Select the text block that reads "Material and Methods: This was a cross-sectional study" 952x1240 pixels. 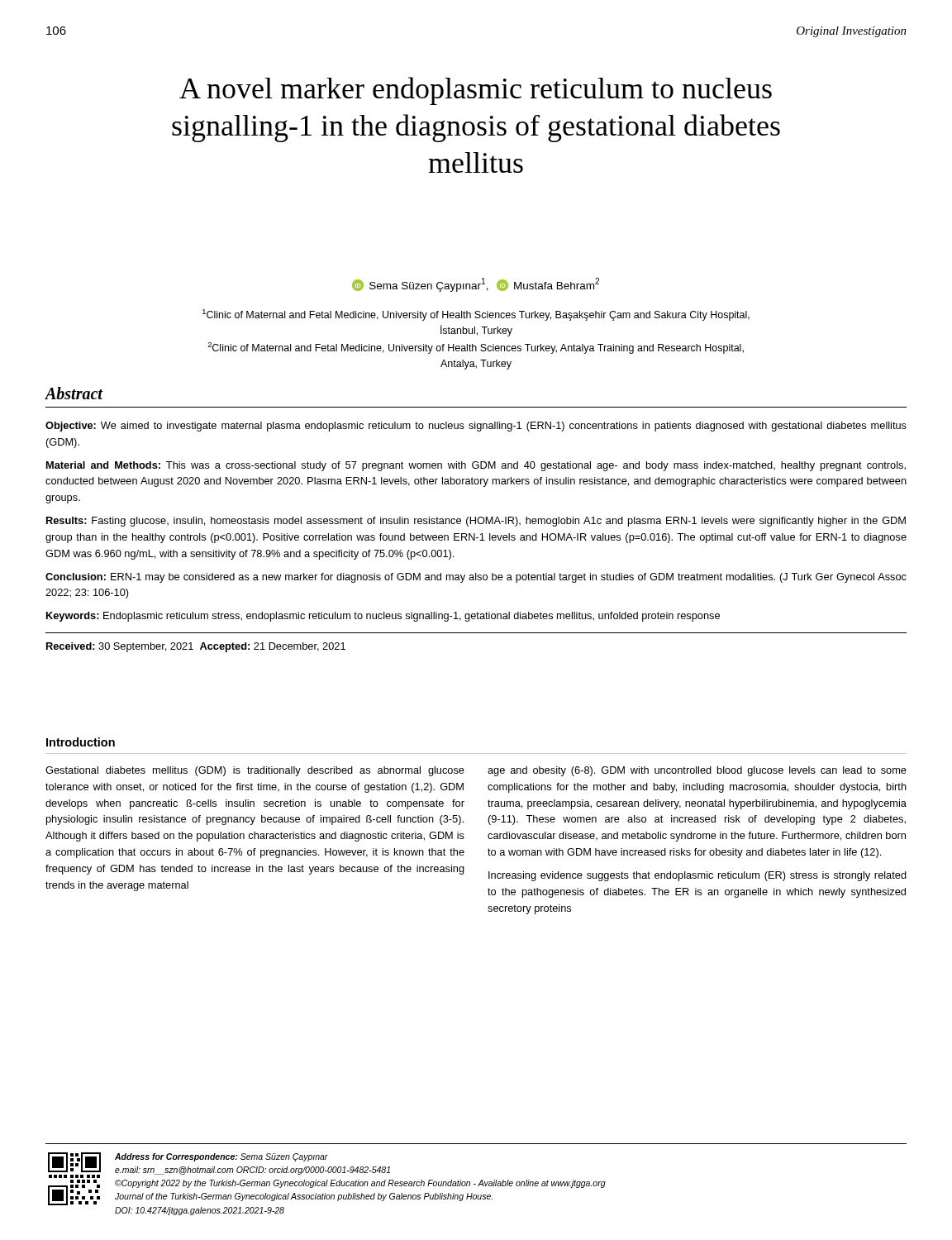[x=476, y=481]
